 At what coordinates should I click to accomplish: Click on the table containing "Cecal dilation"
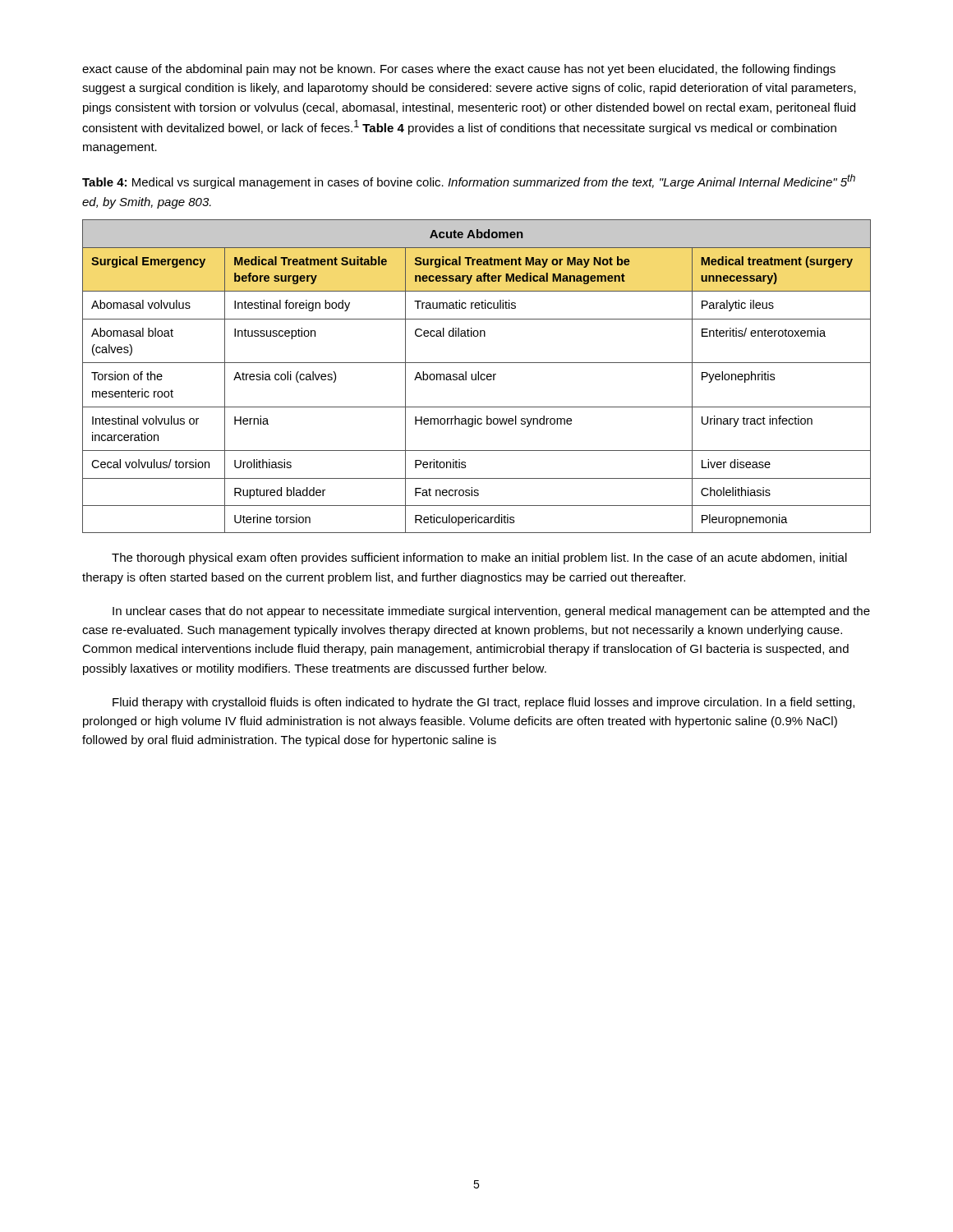[x=476, y=376]
